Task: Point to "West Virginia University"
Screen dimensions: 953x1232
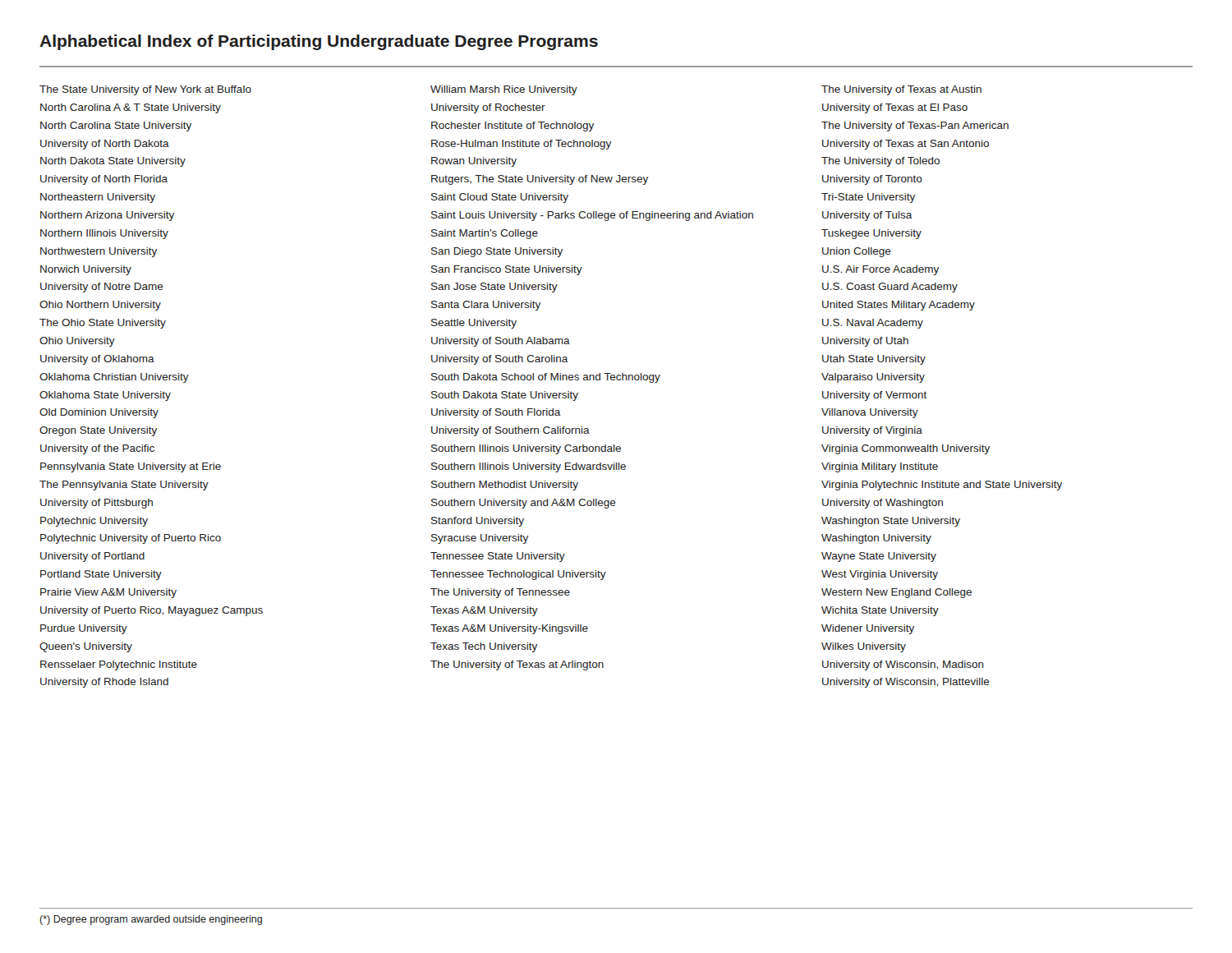Action: (880, 574)
